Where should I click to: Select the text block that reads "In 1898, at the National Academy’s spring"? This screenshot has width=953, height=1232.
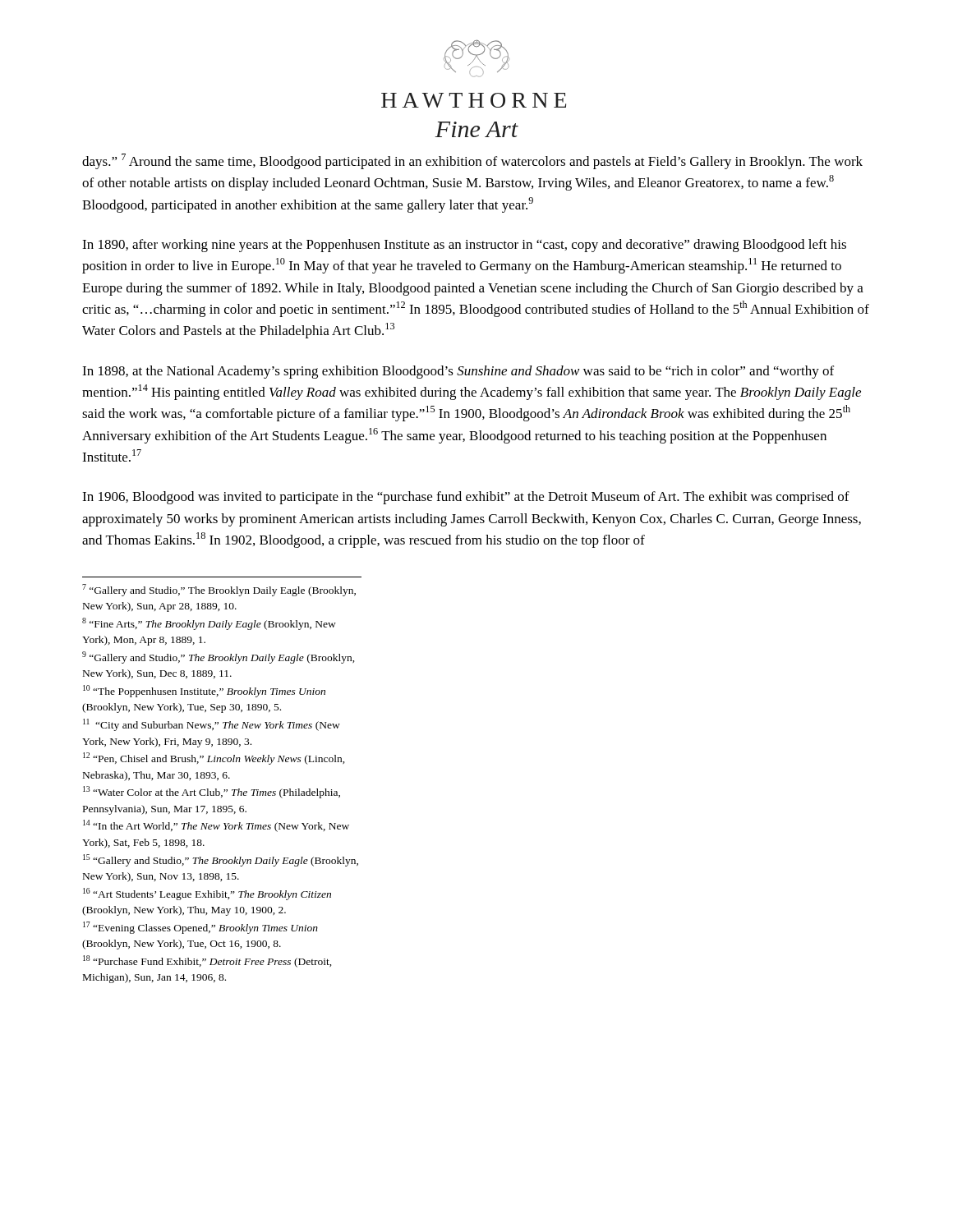(476, 414)
